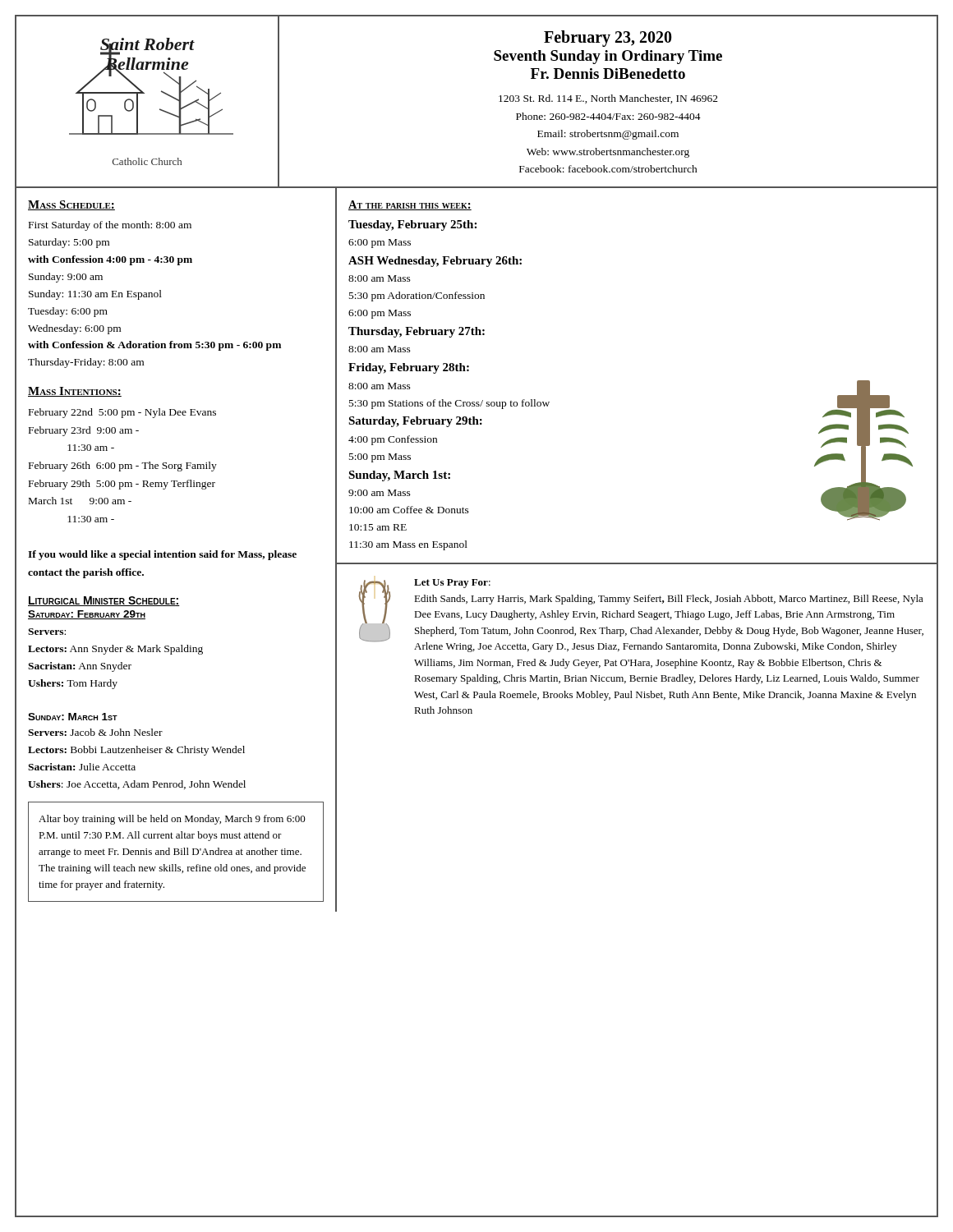This screenshot has width=953, height=1232.
Task: Find the text starting "February 22nd 5:00 pm"
Action: pyautogui.click(x=162, y=492)
